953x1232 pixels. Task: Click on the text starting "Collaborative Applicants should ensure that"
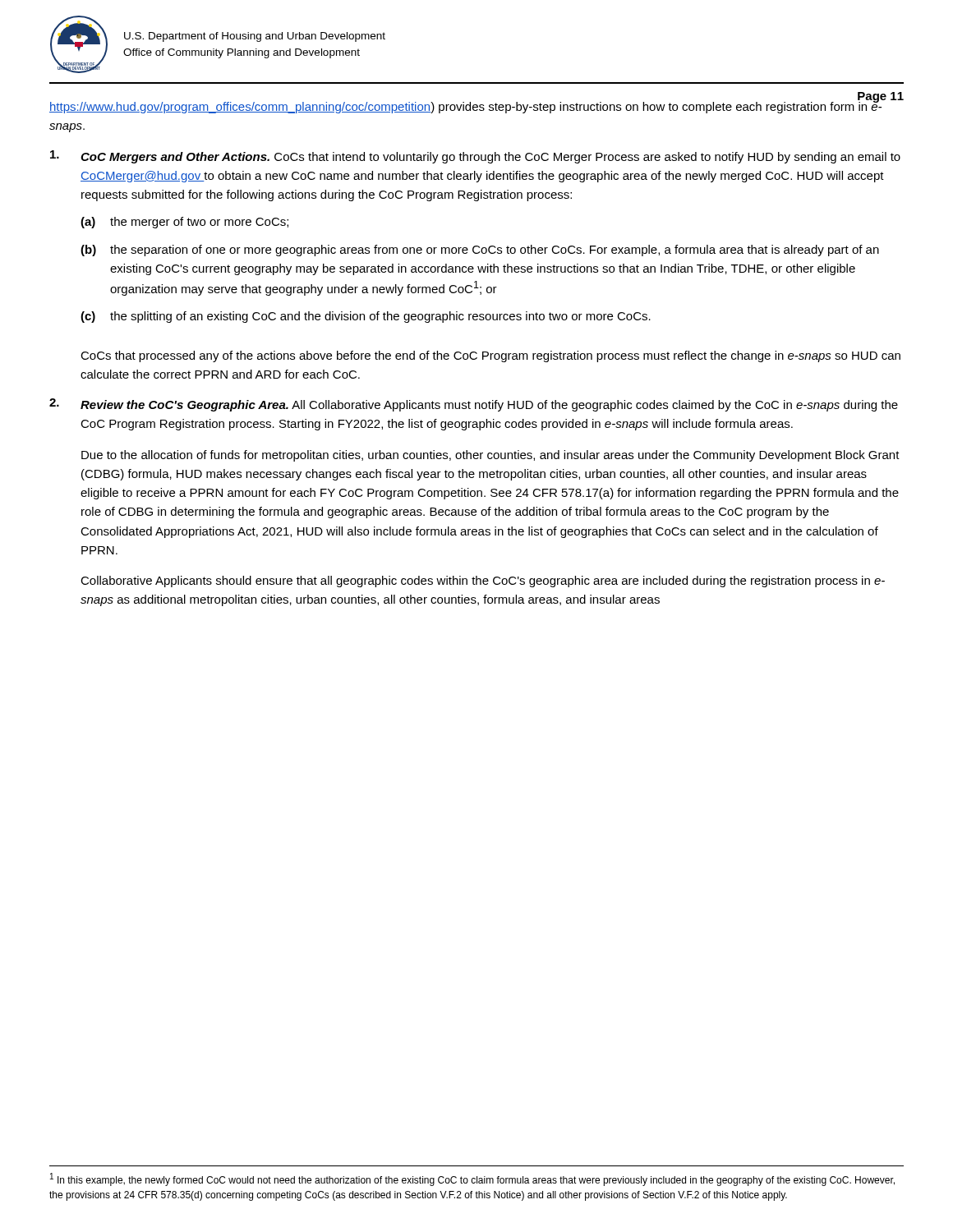[483, 590]
